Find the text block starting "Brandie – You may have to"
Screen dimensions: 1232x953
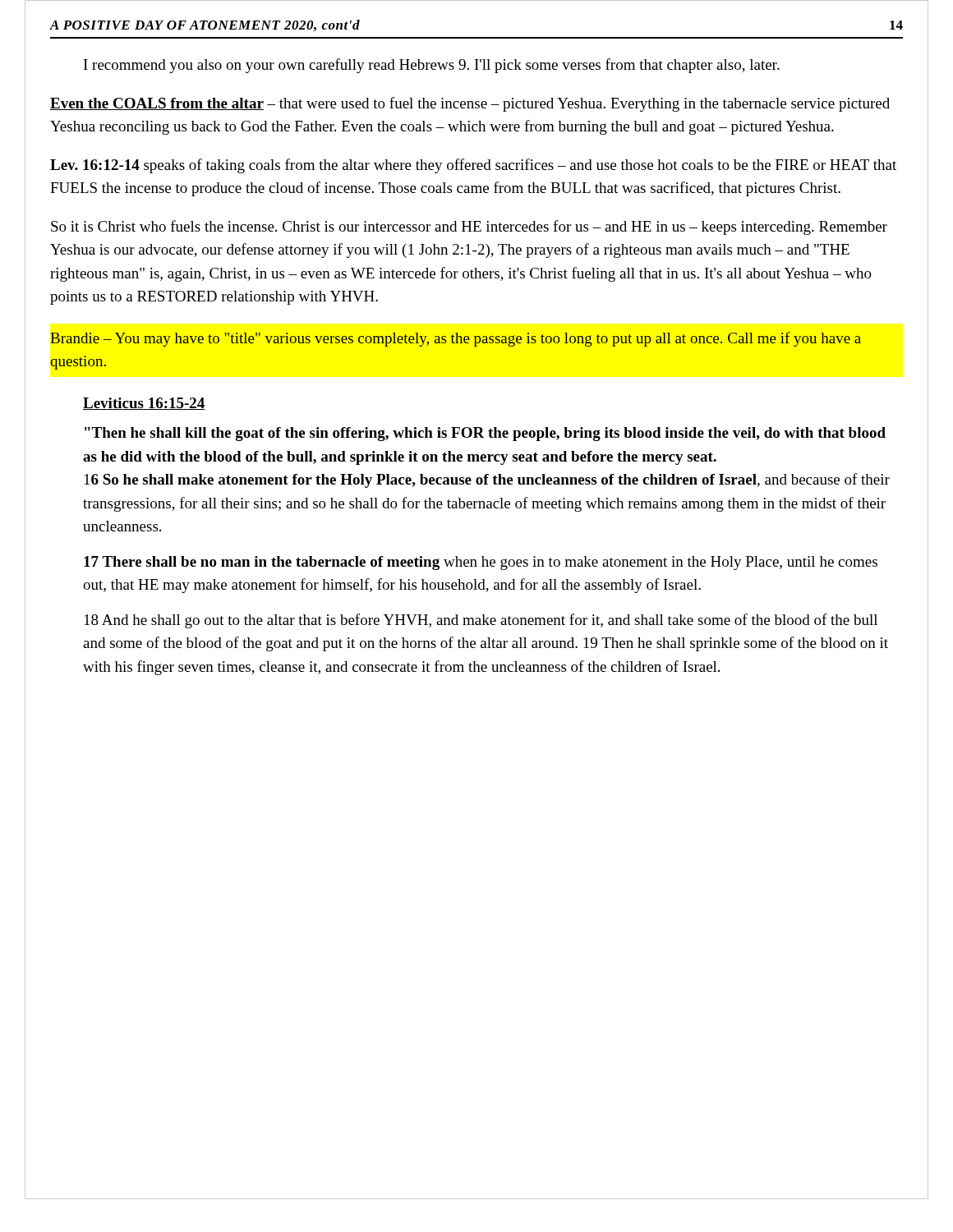coord(456,349)
